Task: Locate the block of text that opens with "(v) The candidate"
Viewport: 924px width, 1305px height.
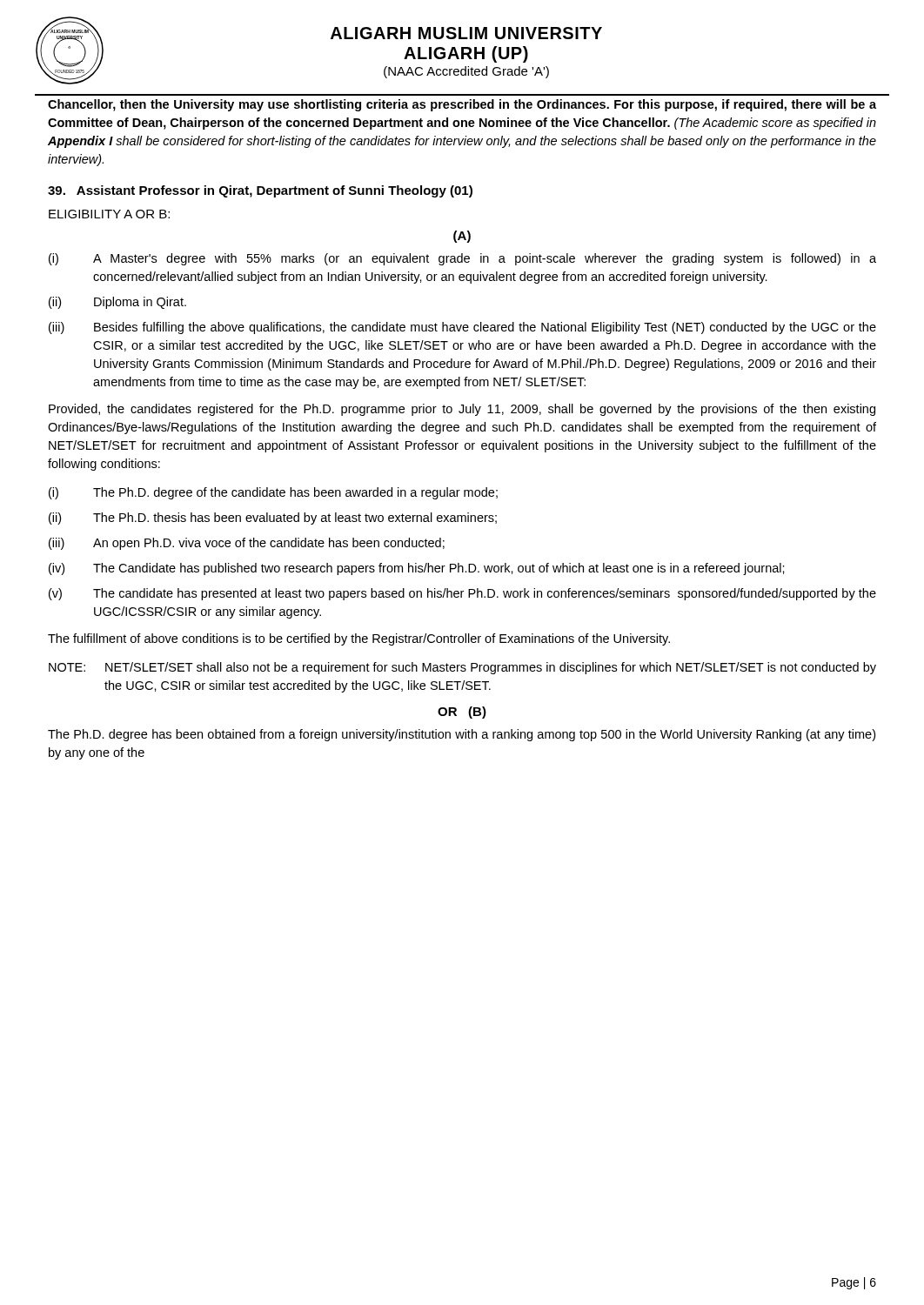Action: click(x=462, y=603)
